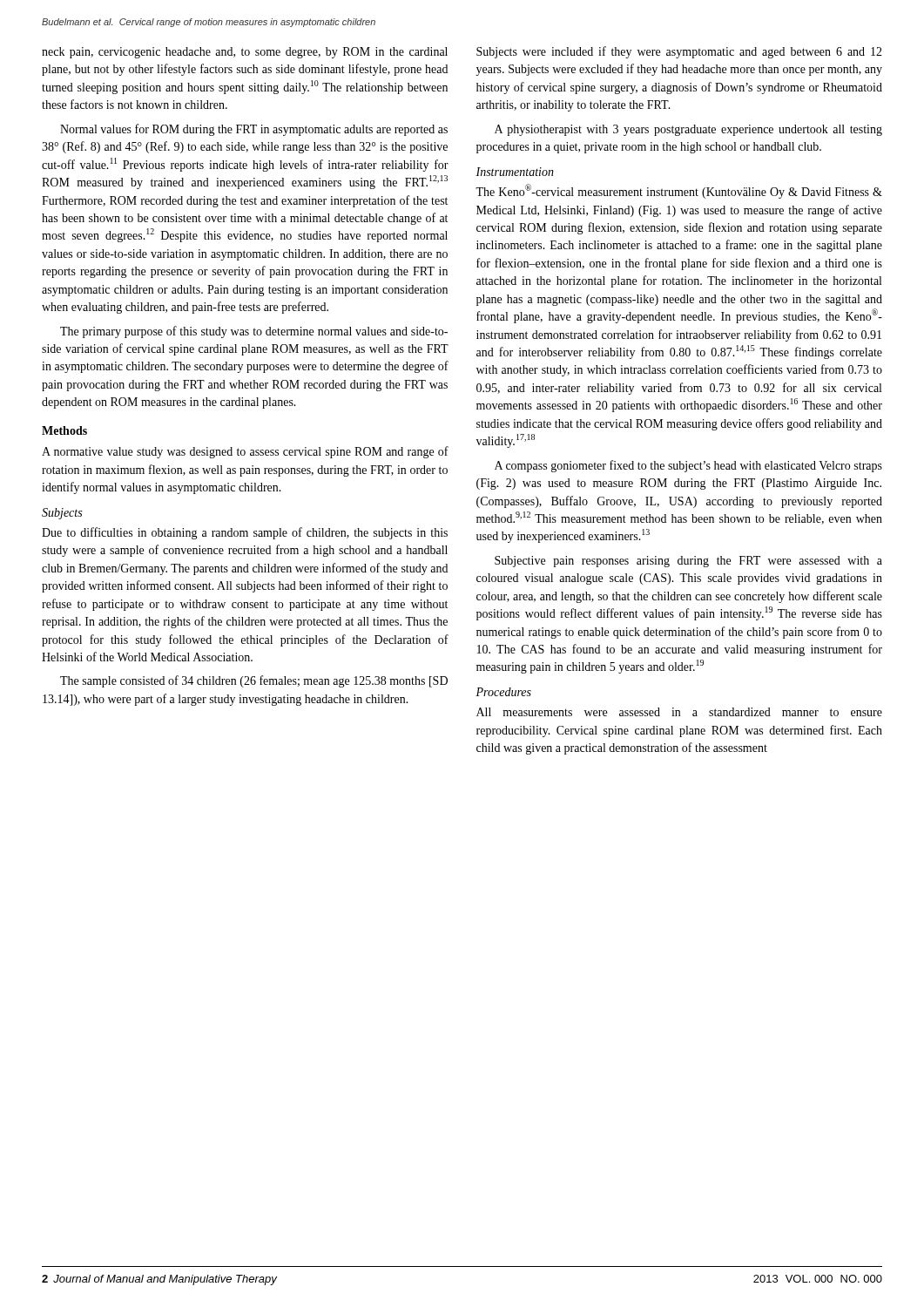Locate the element starting "A normative value"

tap(245, 470)
